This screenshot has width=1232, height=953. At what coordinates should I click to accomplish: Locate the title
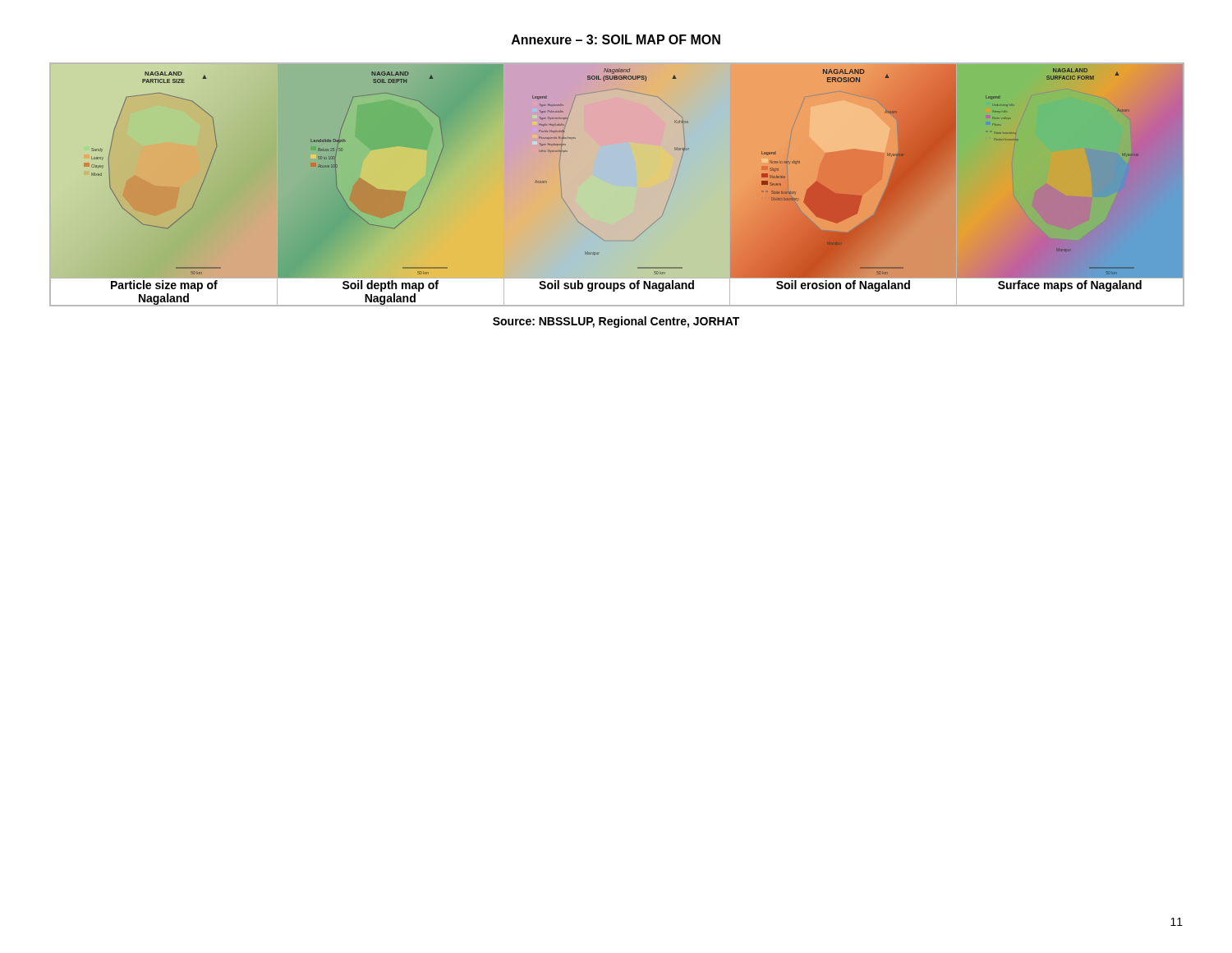pos(616,40)
